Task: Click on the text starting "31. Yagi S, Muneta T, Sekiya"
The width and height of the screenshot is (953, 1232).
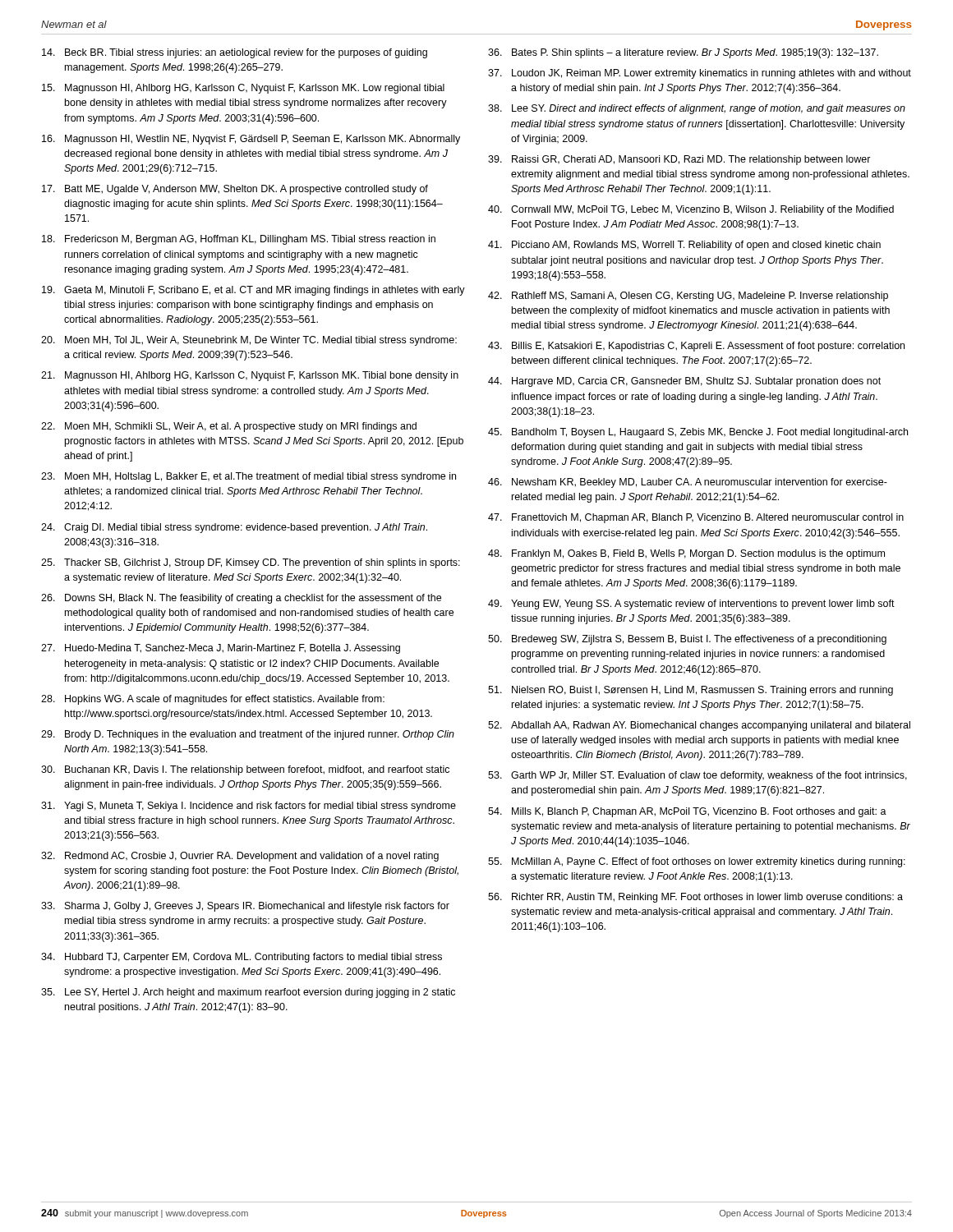Action: 253,820
